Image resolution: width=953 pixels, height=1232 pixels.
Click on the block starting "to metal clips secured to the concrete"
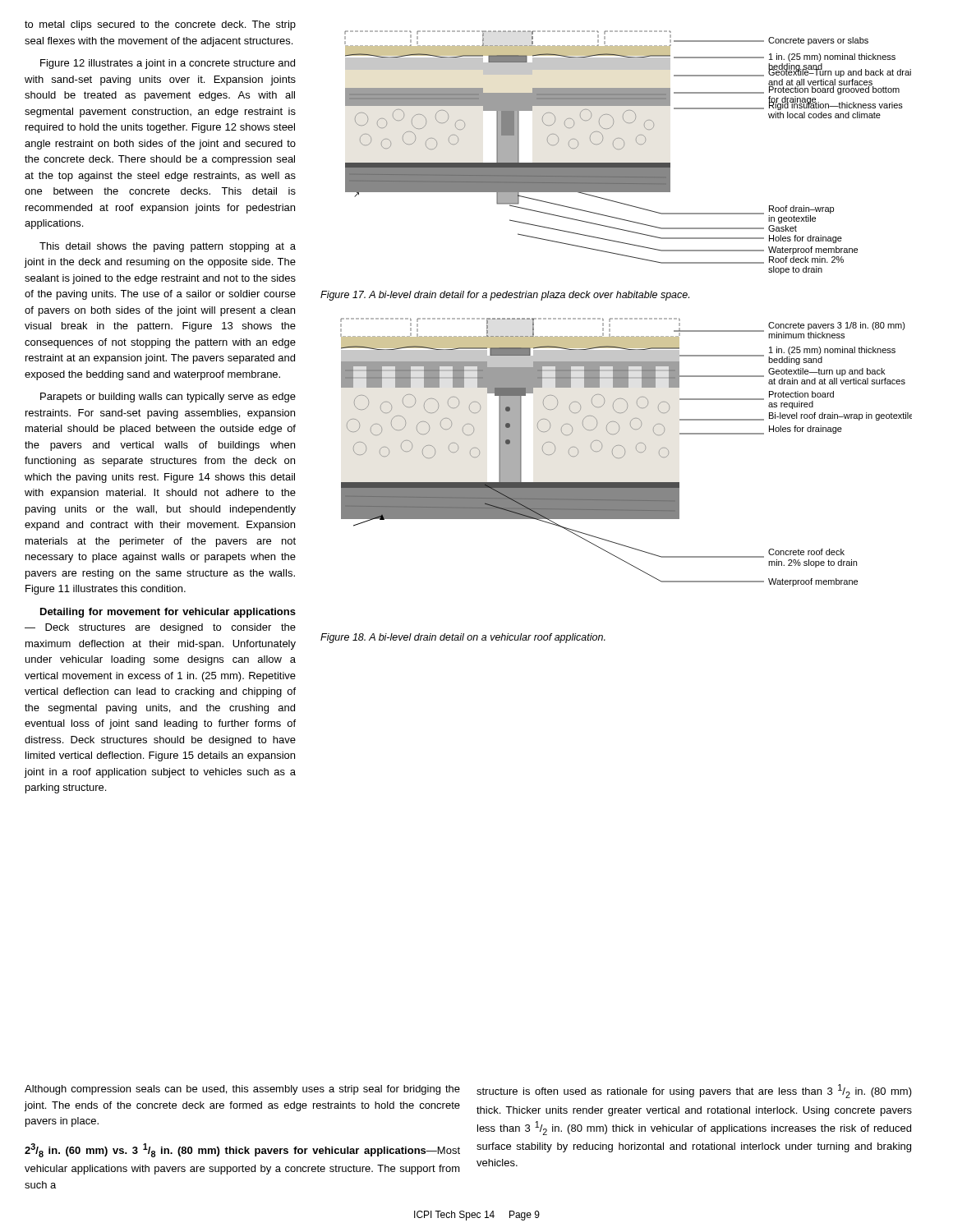point(160,406)
